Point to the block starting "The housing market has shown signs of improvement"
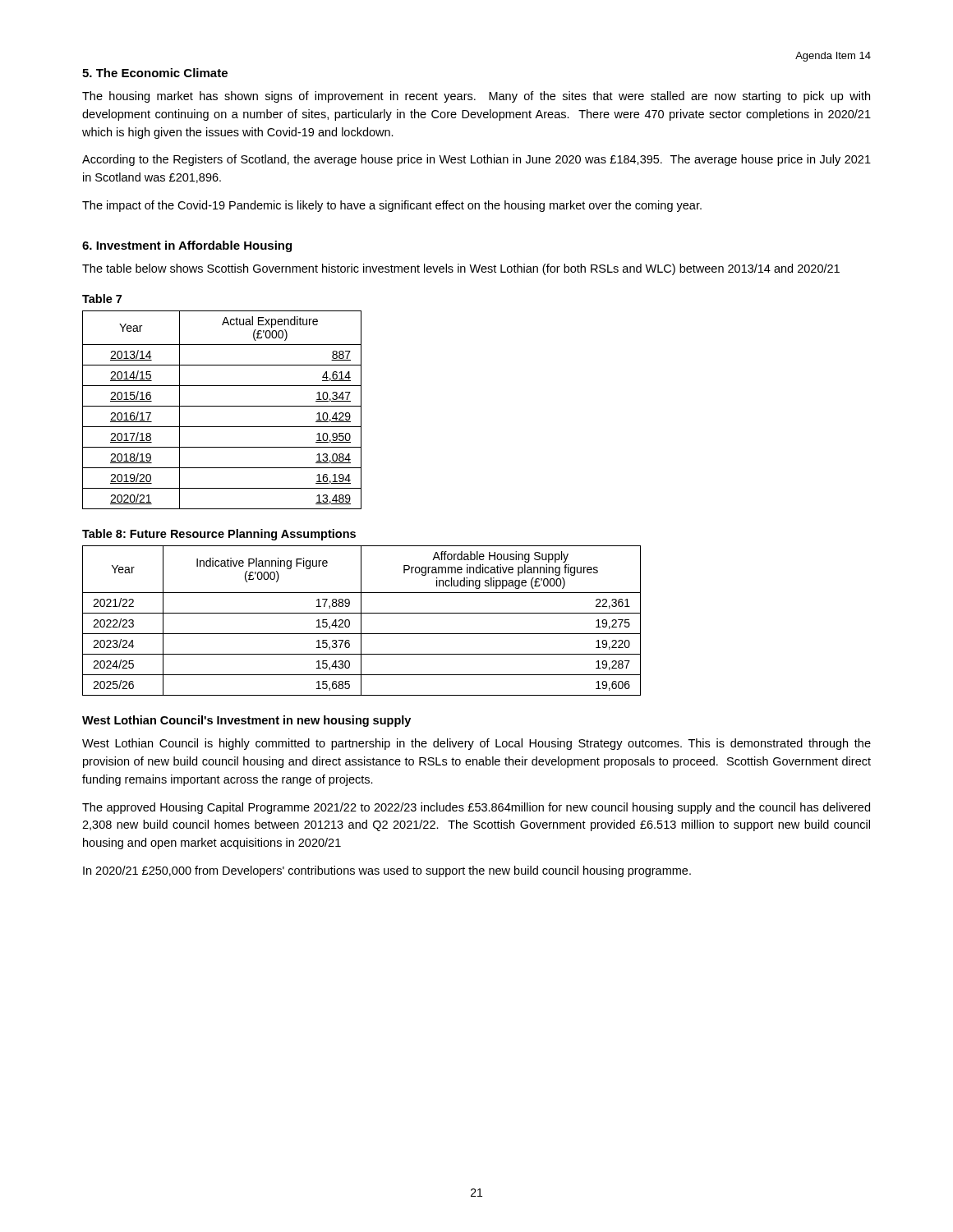The width and height of the screenshot is (953, 1232). pos(476,114)
